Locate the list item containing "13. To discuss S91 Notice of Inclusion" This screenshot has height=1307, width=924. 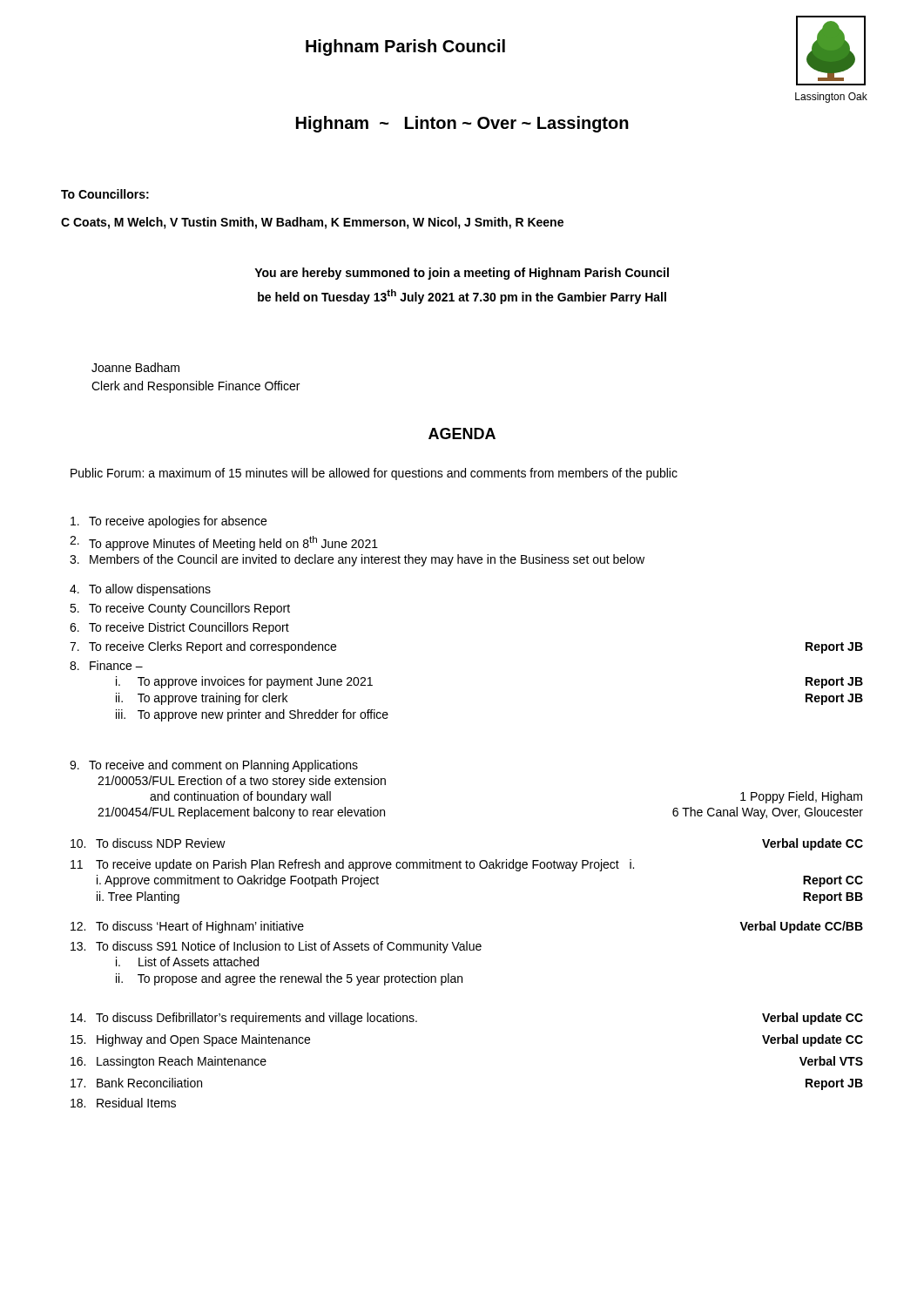point(276,947)
